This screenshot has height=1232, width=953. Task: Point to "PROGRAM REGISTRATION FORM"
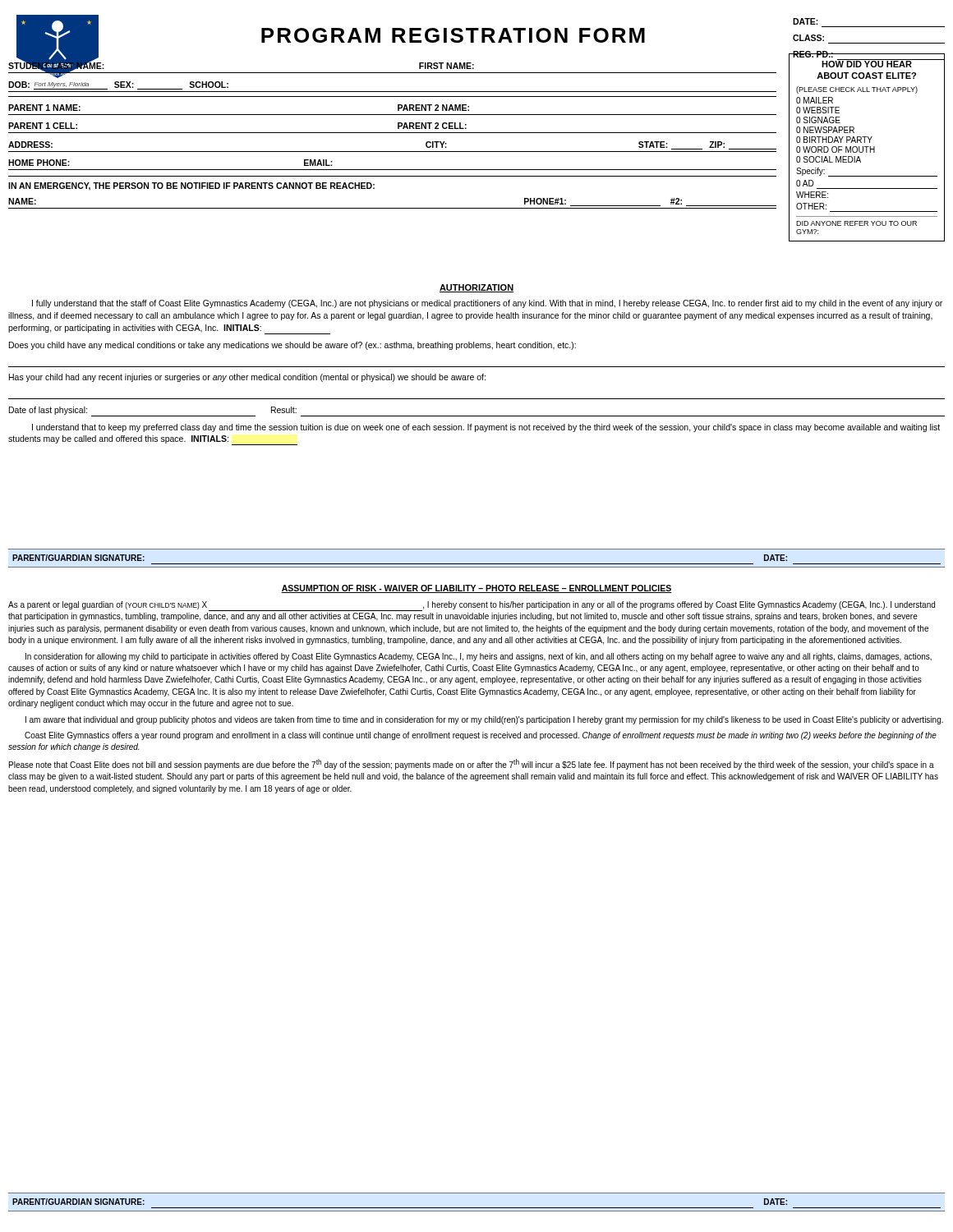[454, 36]
